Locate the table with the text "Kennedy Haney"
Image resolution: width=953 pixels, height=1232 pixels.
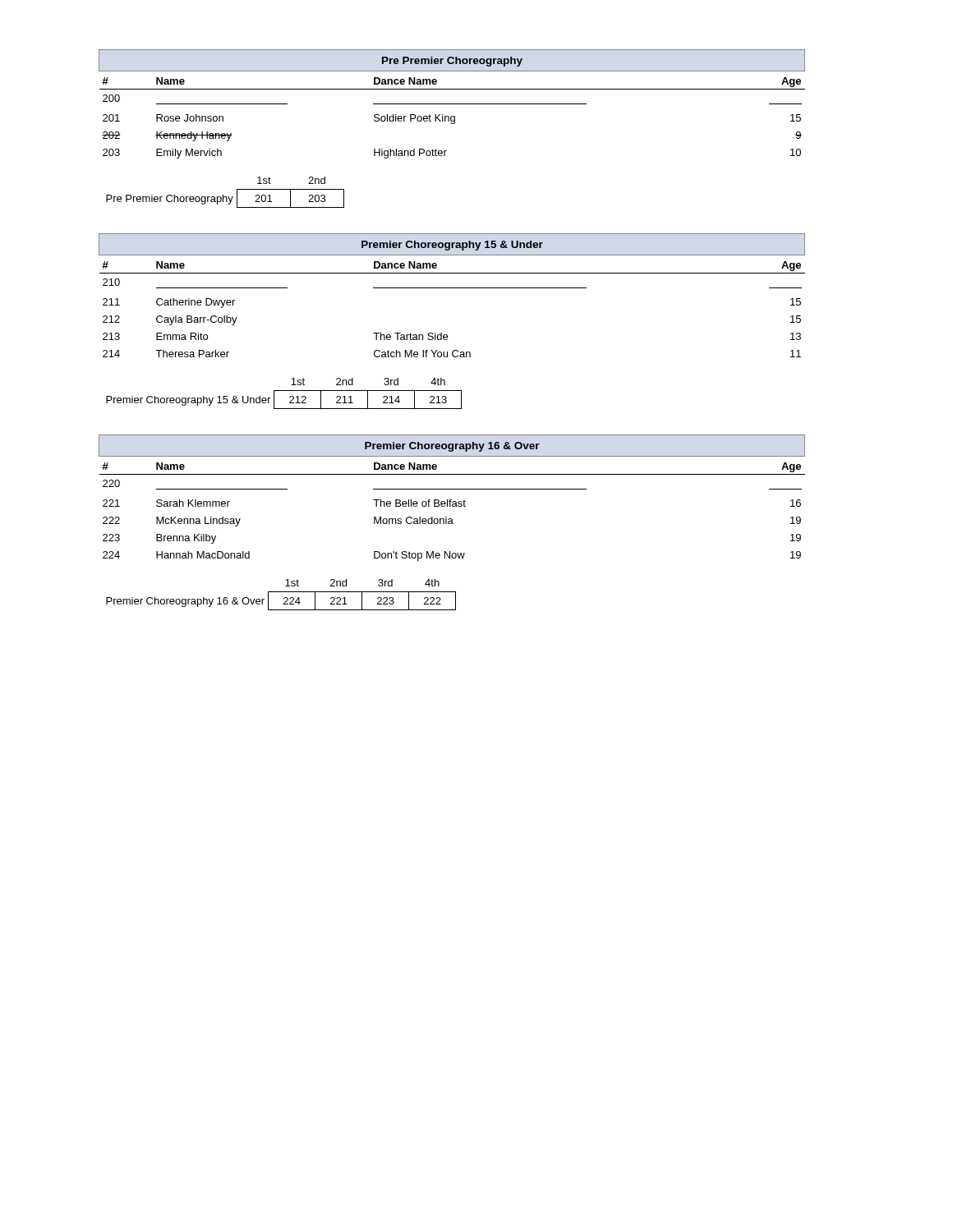pos(452,130)
